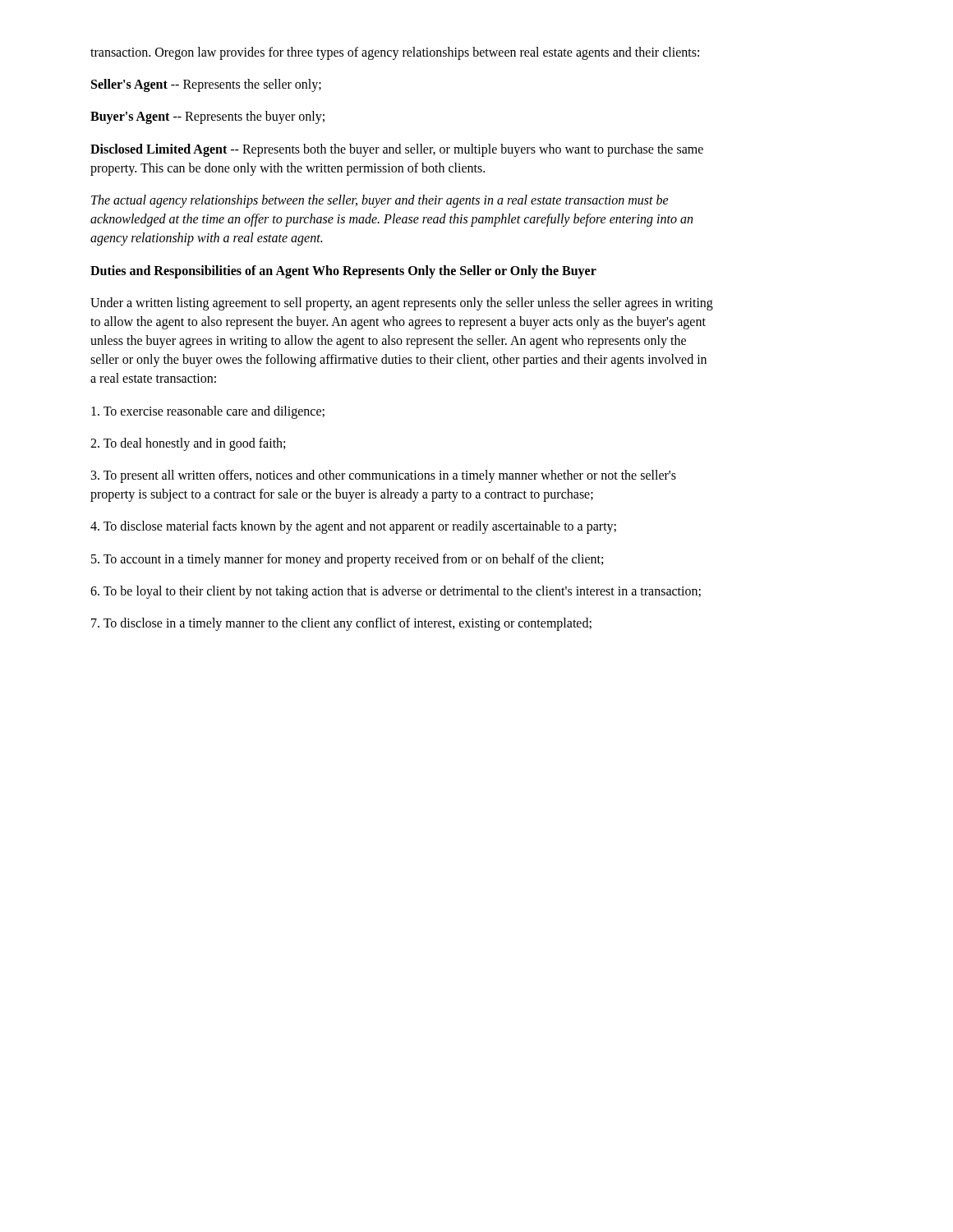Image resolution: width=953 pixels, height=1232 pixels.
Task: Select the text block with the text "Under a written listing agreement to sell"
Action: click(402, 341)
